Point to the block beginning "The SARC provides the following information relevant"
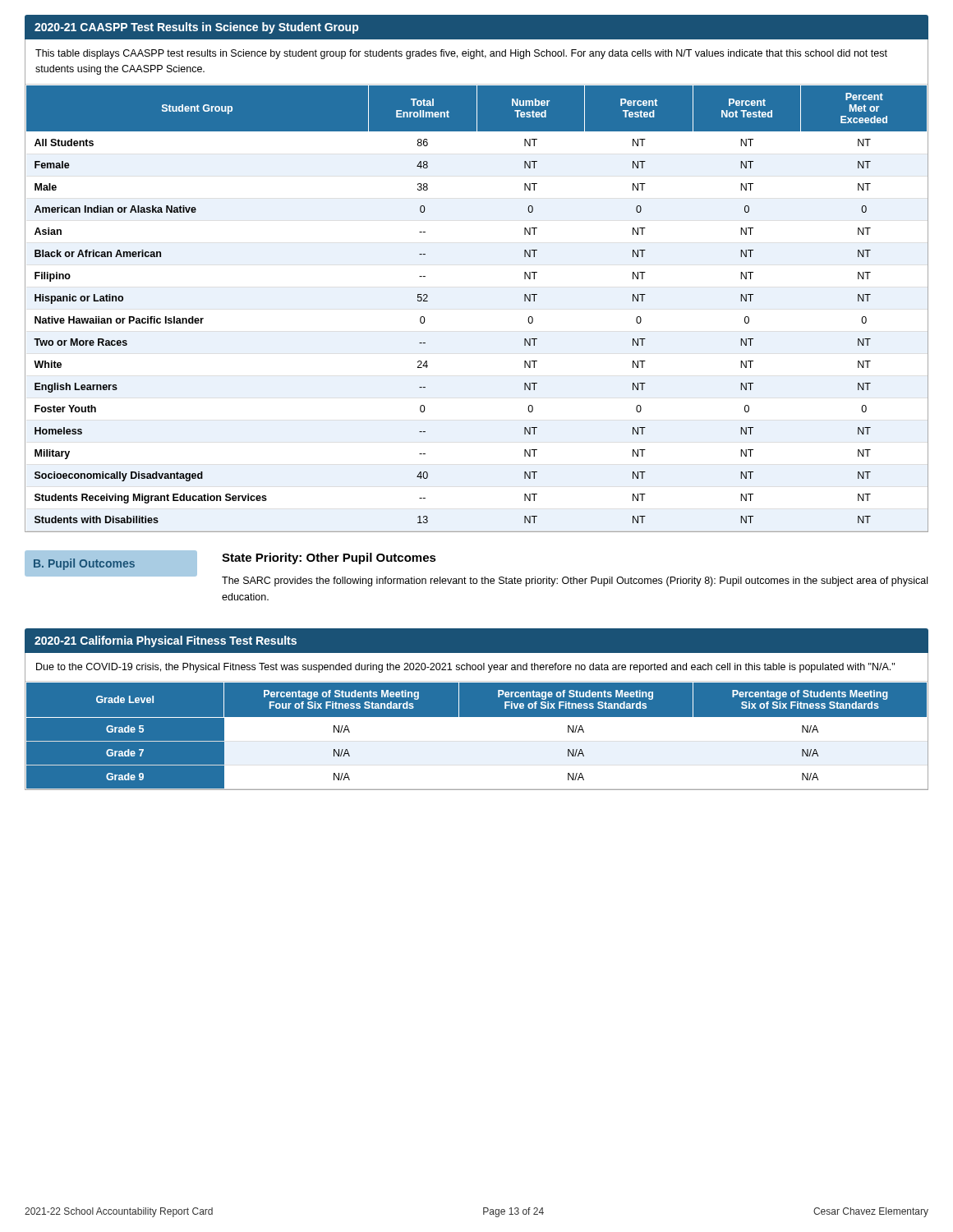 575,588
